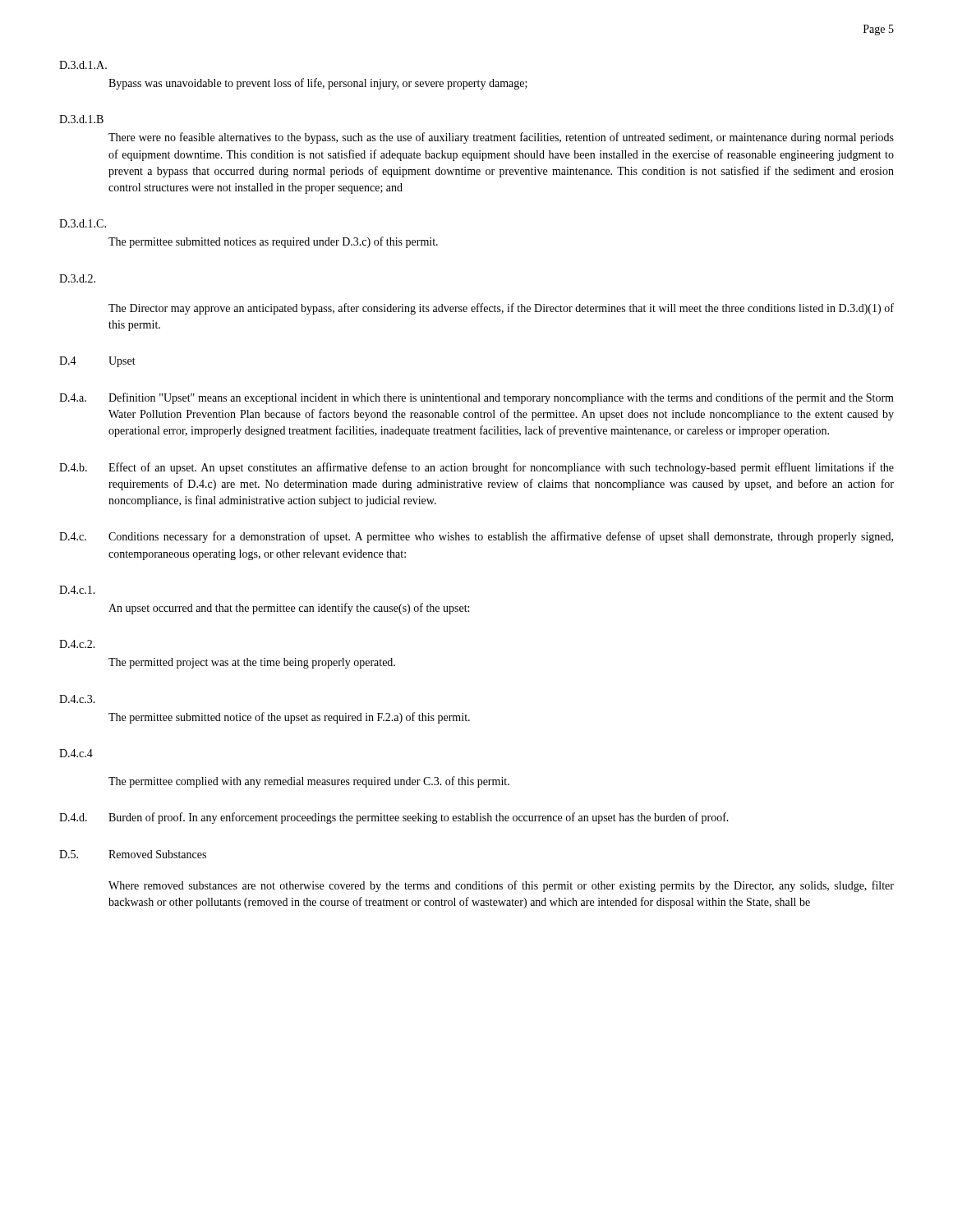This screenshot has width=953, height=1232.
Task: Select the text block starting "Where removed substances are not otherwise"
Action: (x=501, y=894)
